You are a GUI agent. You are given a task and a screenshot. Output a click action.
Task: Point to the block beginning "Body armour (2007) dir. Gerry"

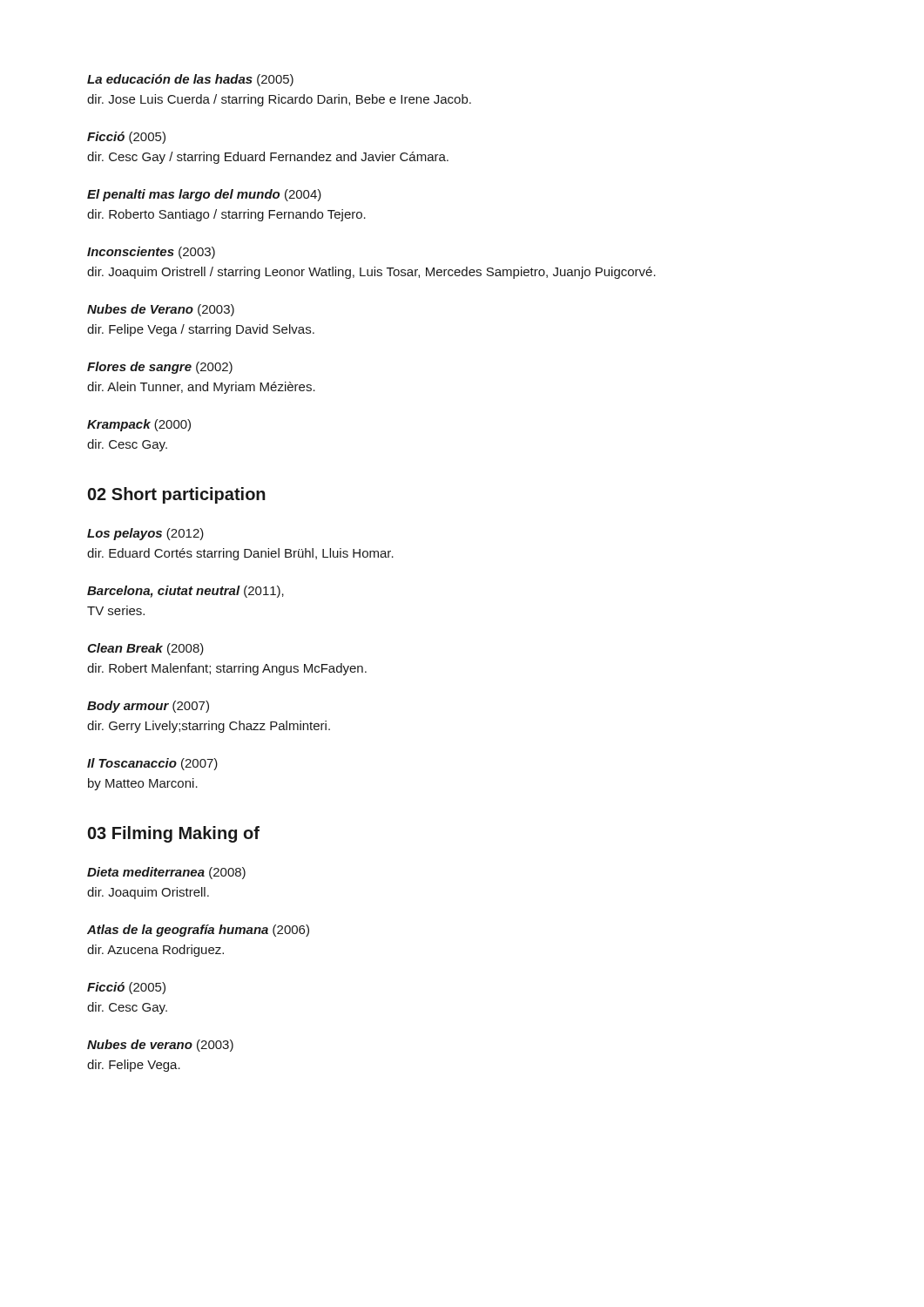pos(148,707)
